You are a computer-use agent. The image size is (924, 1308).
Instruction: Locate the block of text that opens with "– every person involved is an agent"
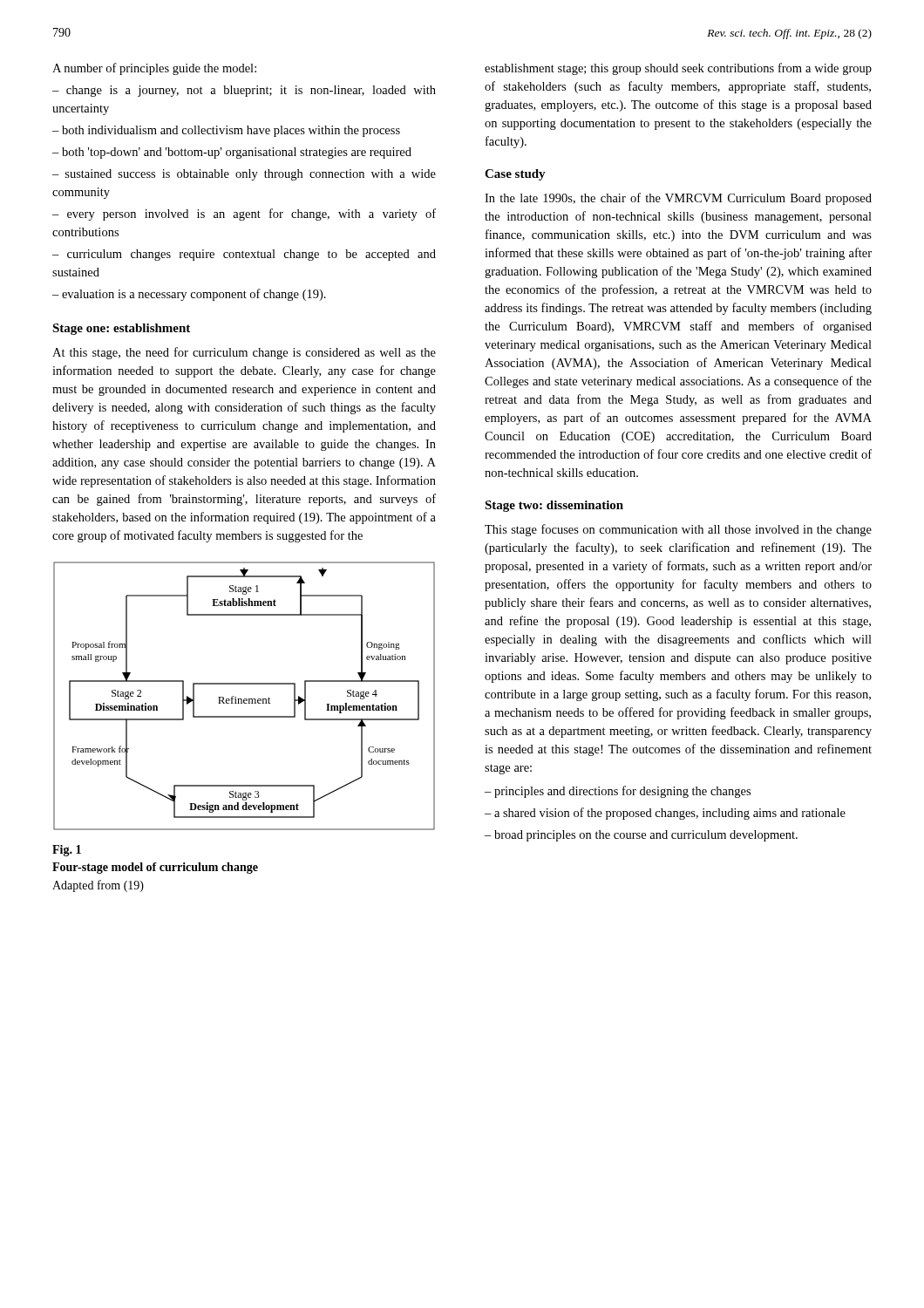(x=244, y=223)
